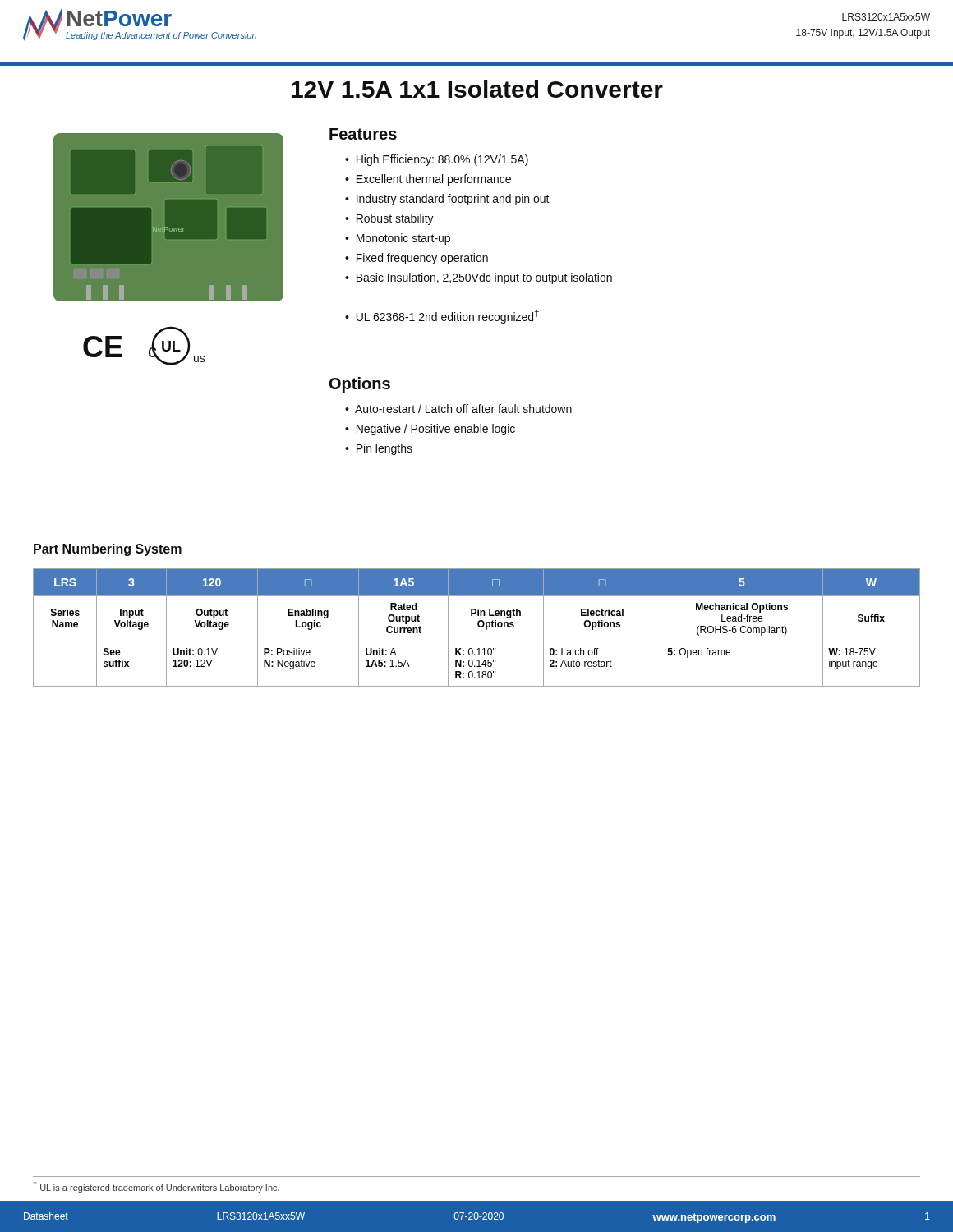
Task: Find the block starting "• Negative / Positive"
Action: point(430,429)
